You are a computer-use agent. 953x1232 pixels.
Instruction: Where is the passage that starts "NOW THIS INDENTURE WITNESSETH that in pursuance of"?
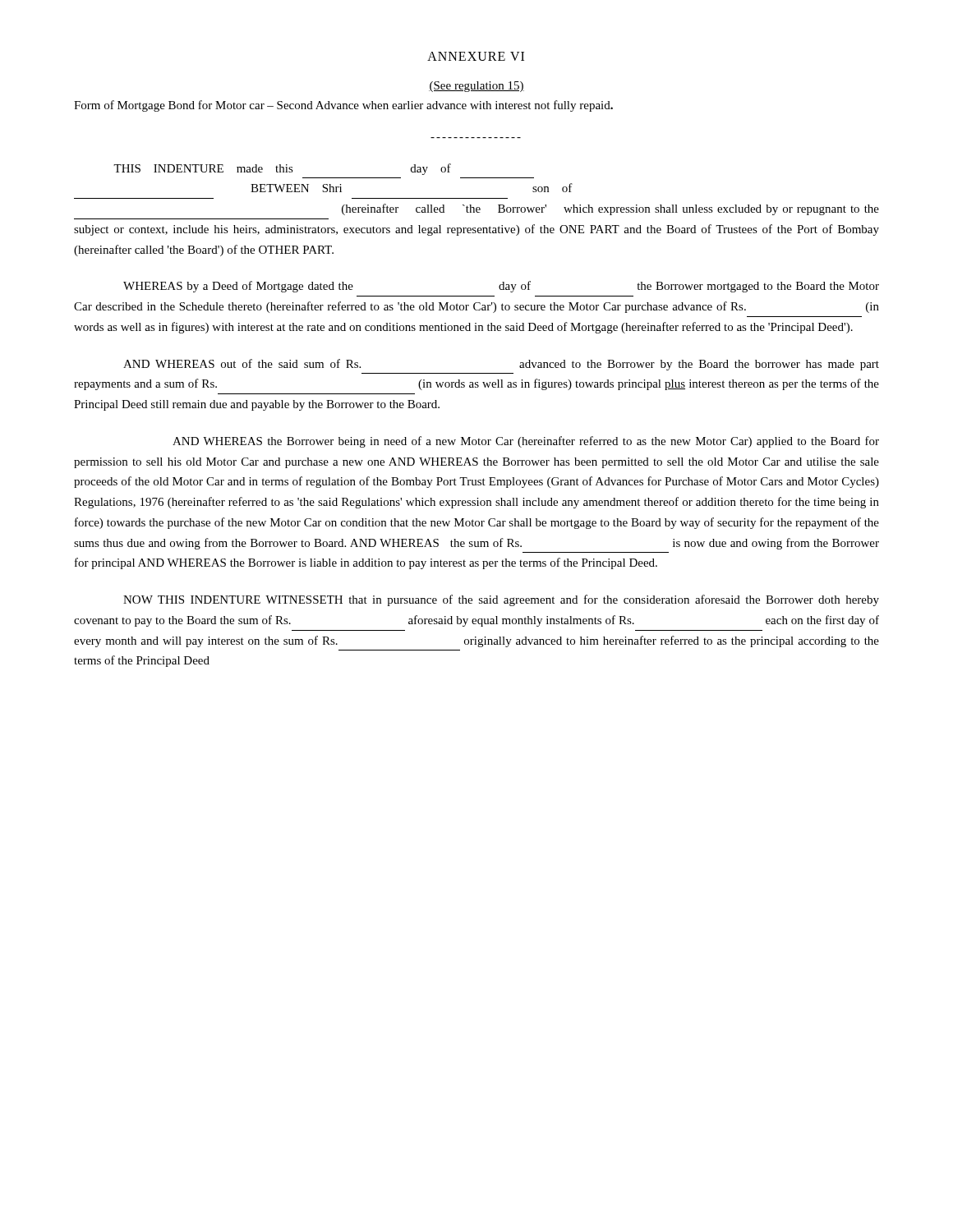[476, 630]
